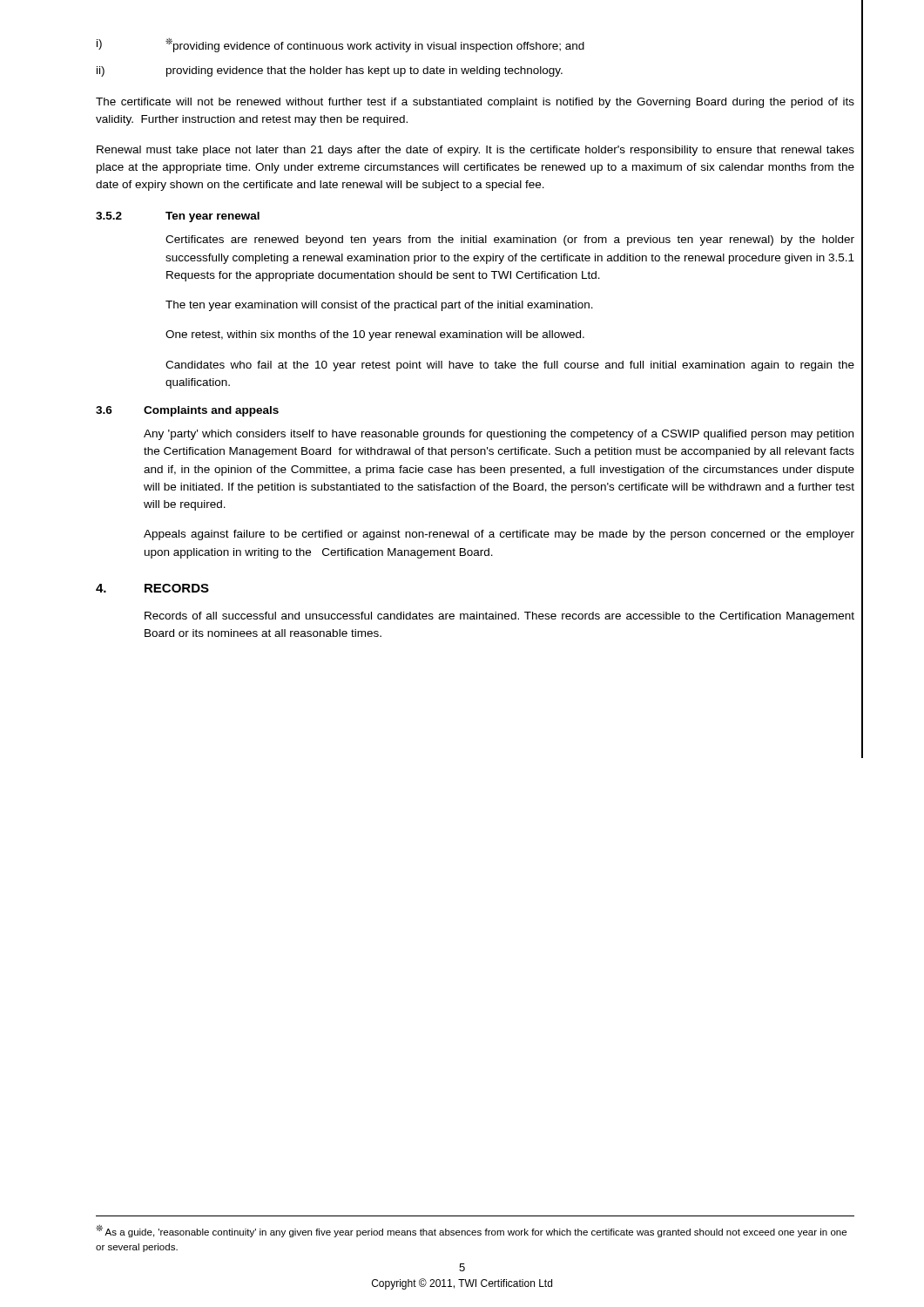Select the footnote containing "❊ As a guide, 'reasonable continuity' in"
This screenshot has height=1307, width=924.
tap(471, 1237)
